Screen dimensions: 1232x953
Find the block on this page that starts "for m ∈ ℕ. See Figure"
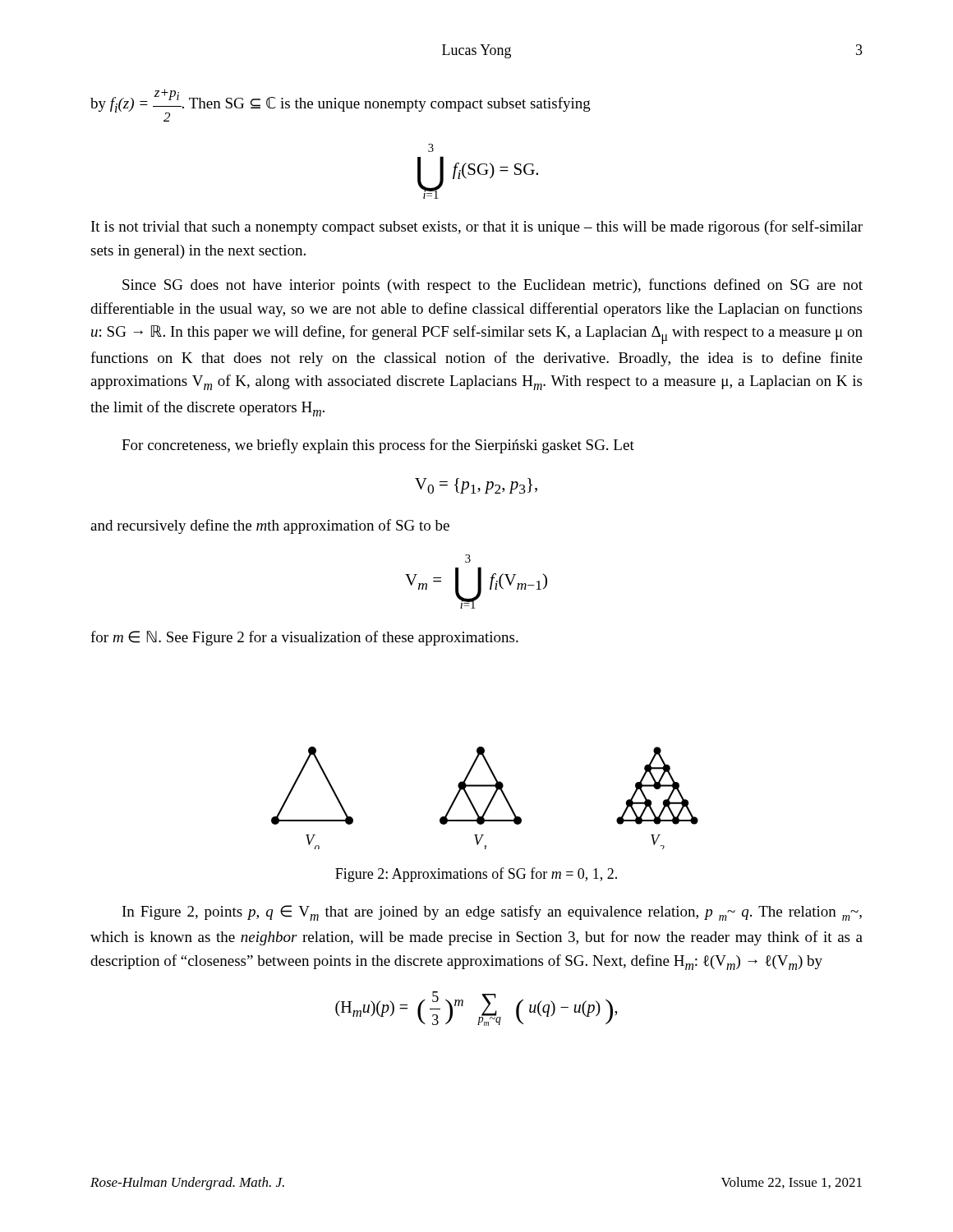tap(305, 637)
